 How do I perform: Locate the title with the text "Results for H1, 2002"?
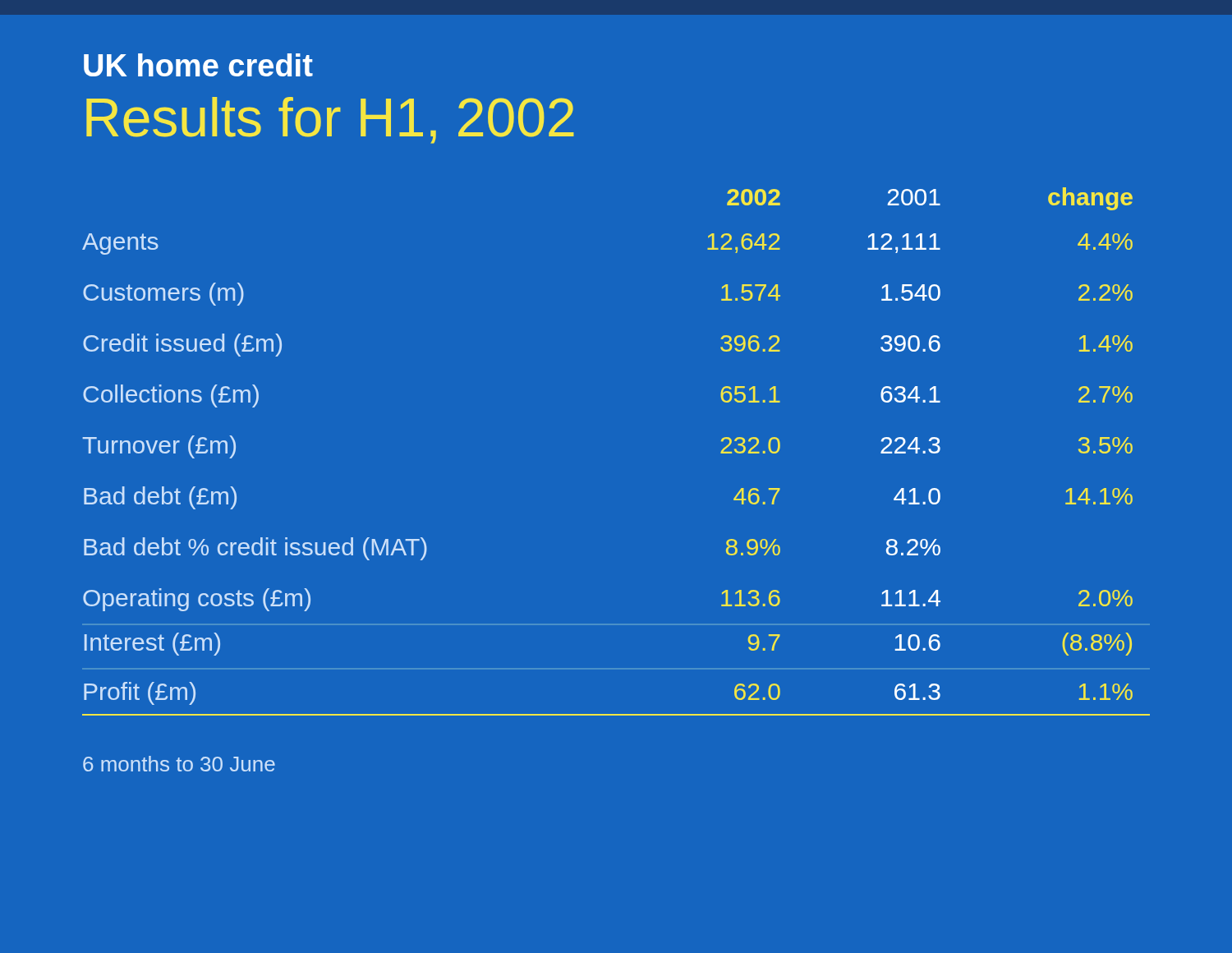[329, 117]
